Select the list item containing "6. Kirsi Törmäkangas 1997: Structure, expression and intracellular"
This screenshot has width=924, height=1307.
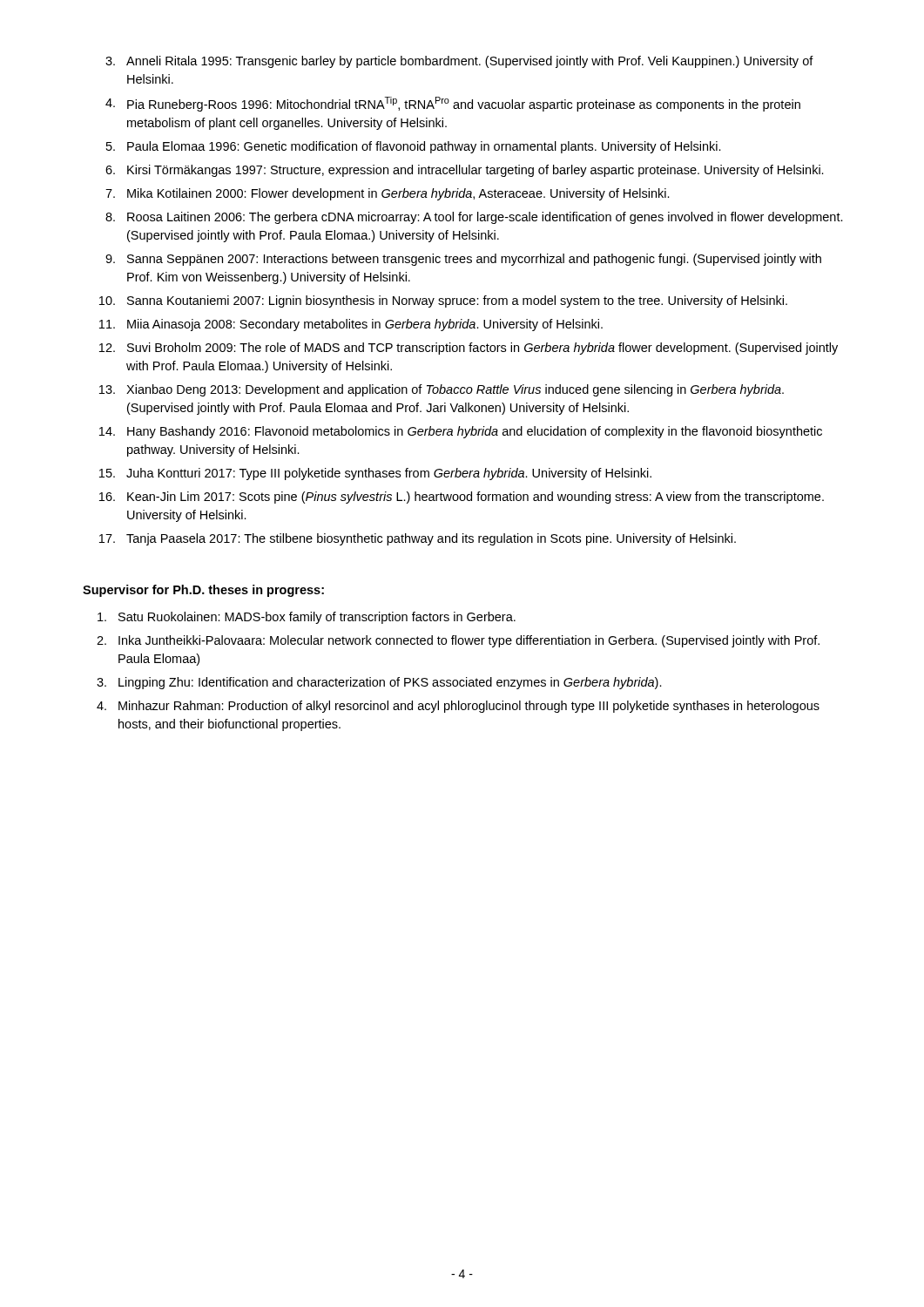pos(464,170)
